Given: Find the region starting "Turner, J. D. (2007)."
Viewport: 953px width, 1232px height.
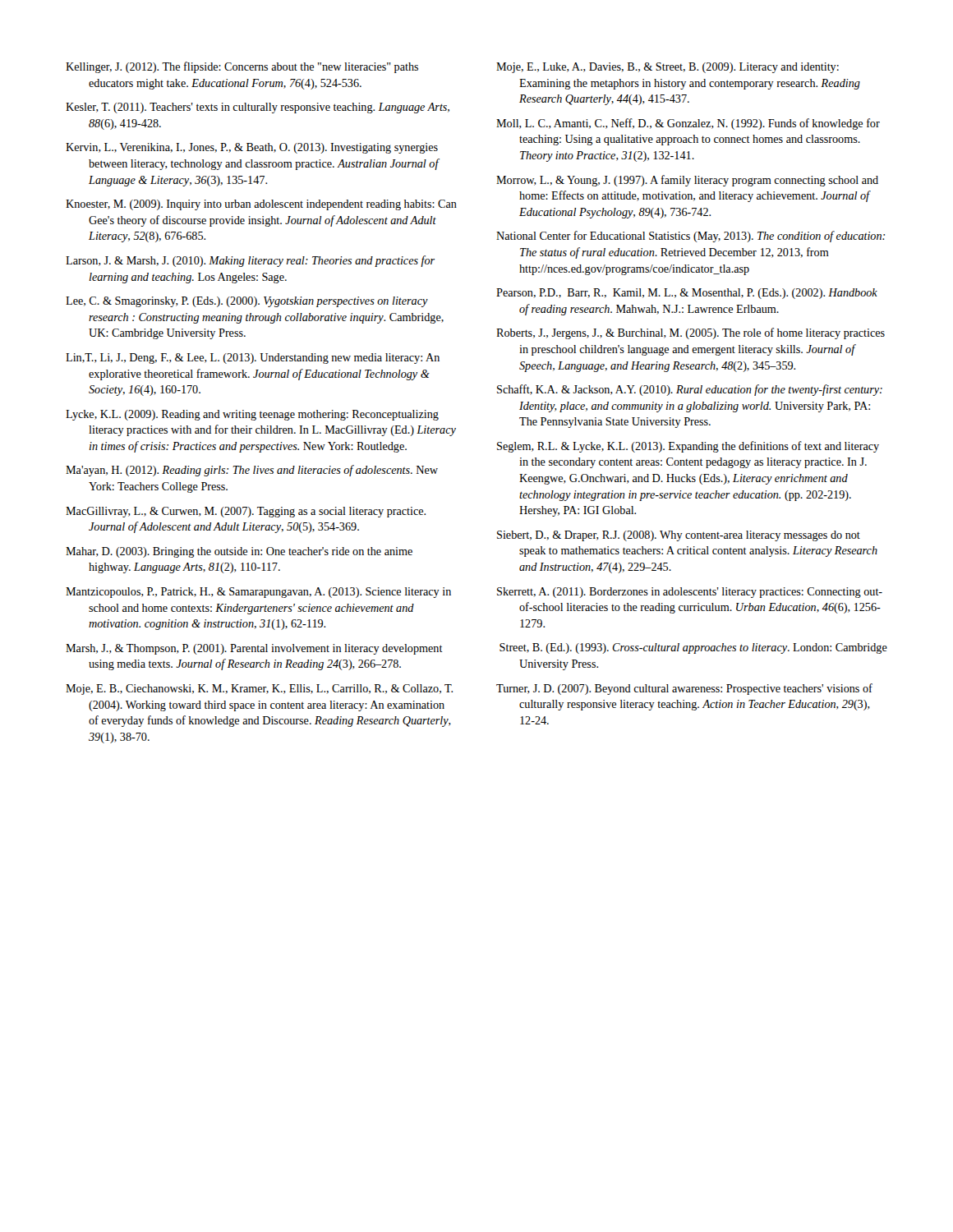Looking at the screenshot, I should tap(684, 704).
